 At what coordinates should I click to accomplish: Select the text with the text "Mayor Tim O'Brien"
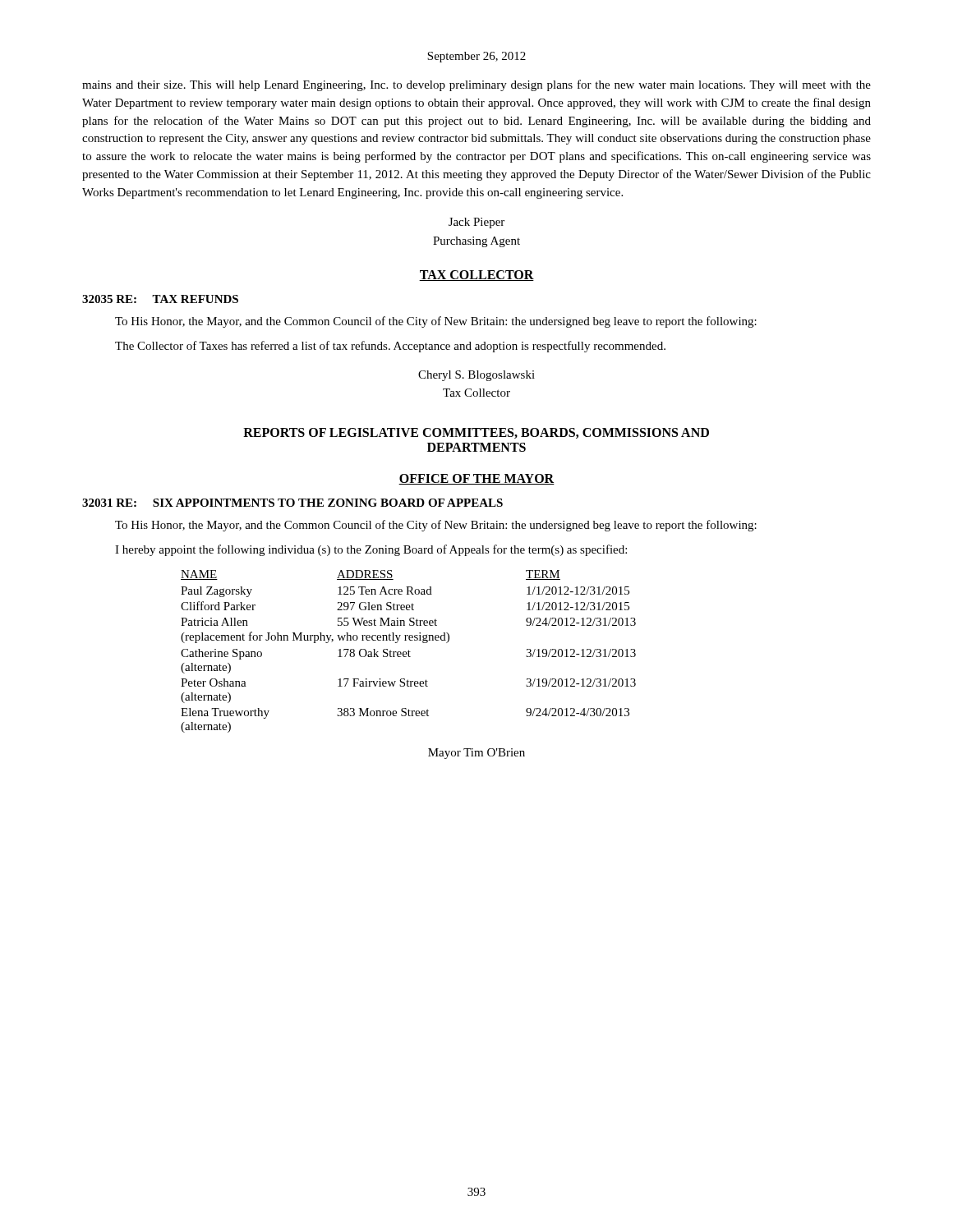[x=476, y=753]
